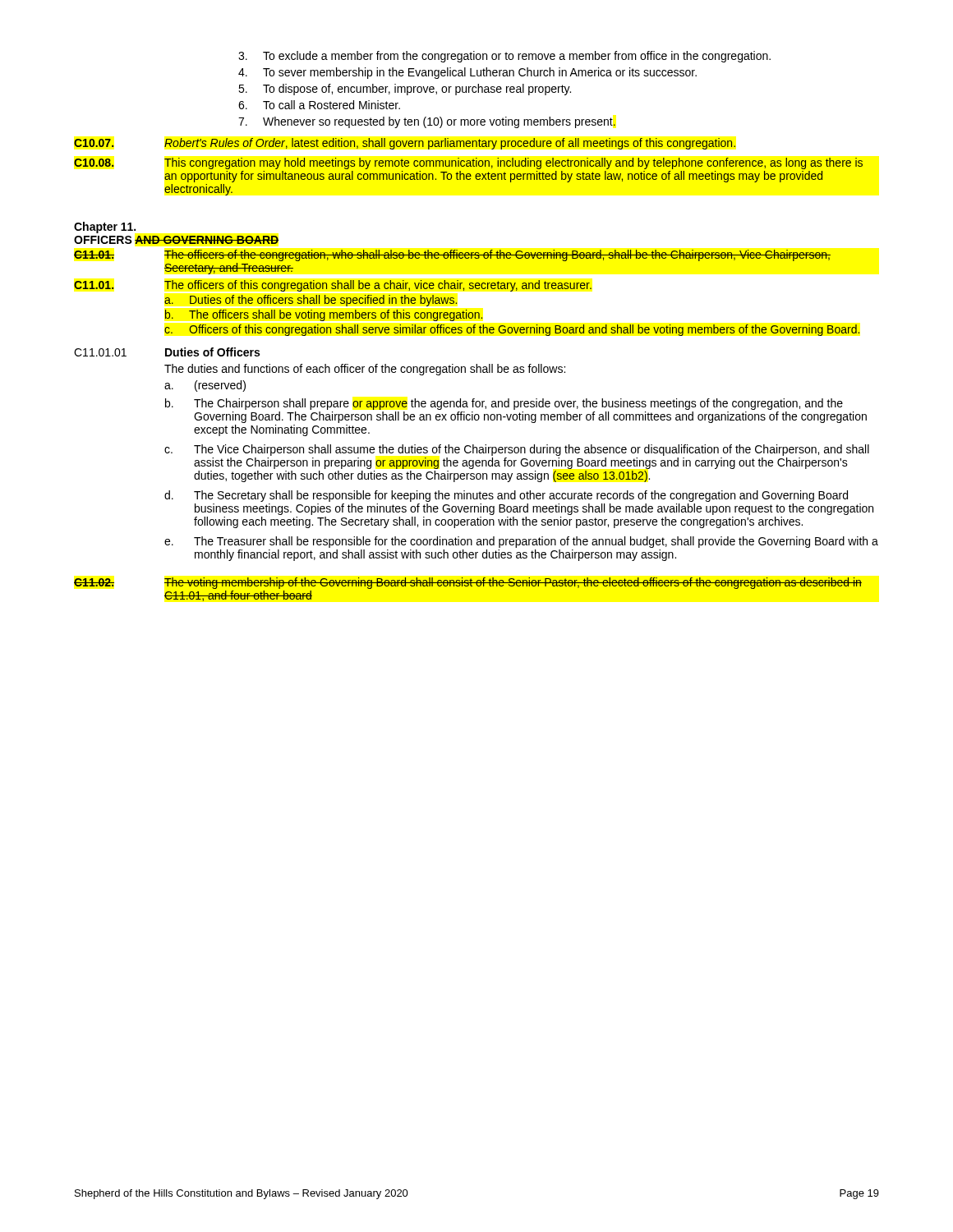Screen dimensions: 1232x953
Task: Locate the text block starting "b. The Chairperson shall prepare or approve the"
Action: [x=522, y=416]
